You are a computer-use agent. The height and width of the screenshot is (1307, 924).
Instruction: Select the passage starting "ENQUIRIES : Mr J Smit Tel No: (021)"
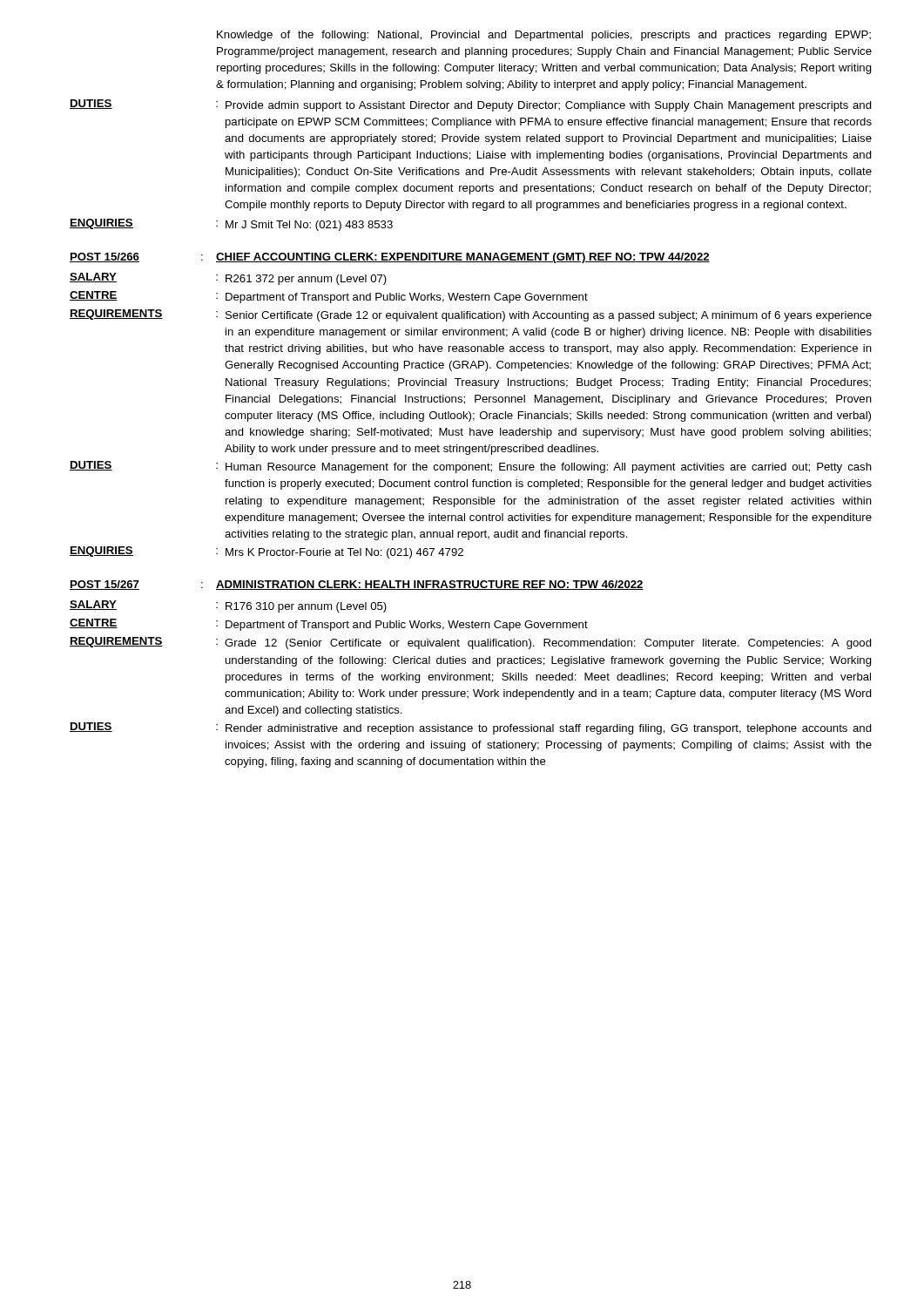pyautogui.click(x=231, y=225)
